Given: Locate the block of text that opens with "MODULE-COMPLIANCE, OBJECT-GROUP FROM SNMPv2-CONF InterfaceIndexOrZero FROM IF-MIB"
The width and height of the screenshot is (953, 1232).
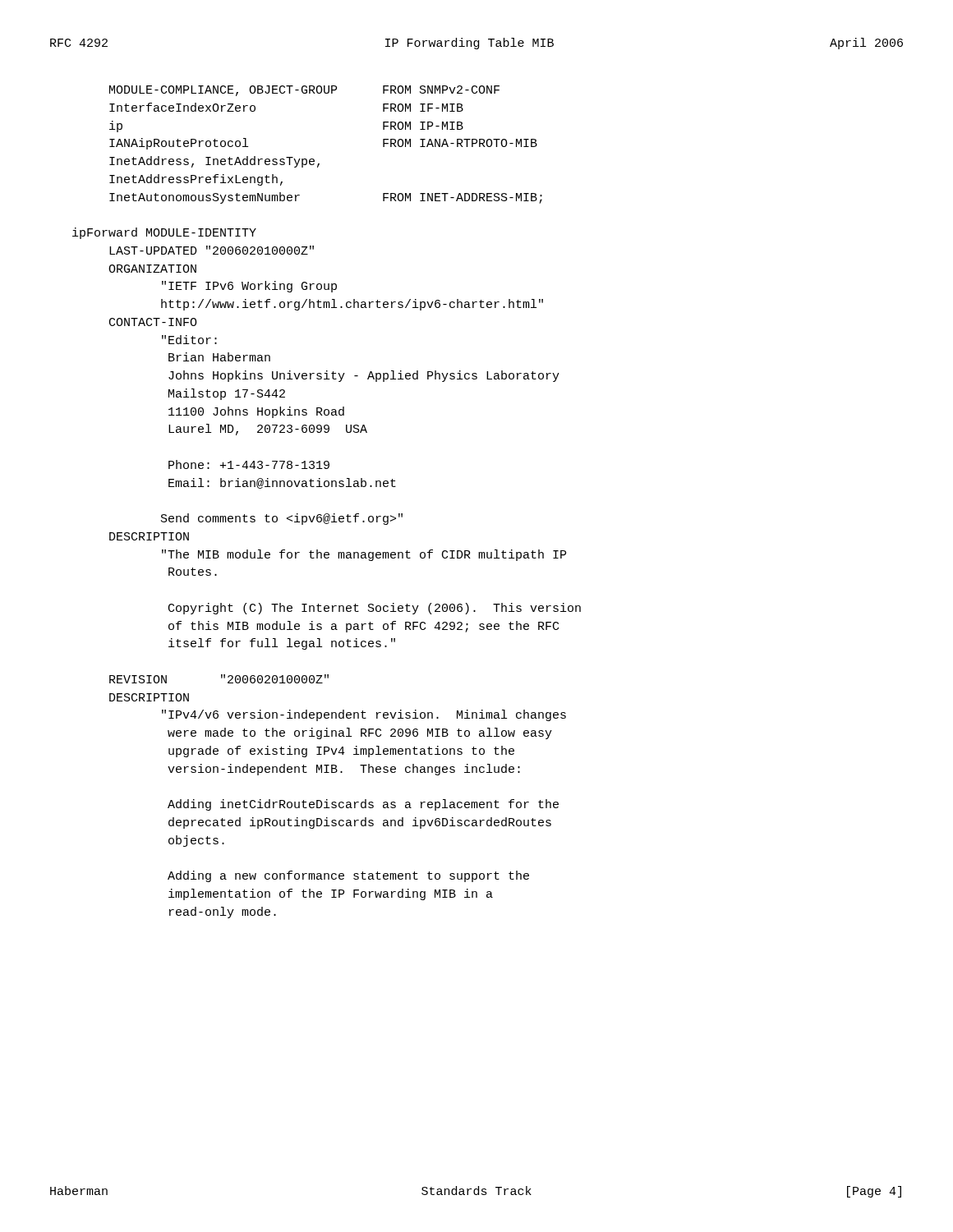Looking at the screenshot, I should [x=304, y=91].
